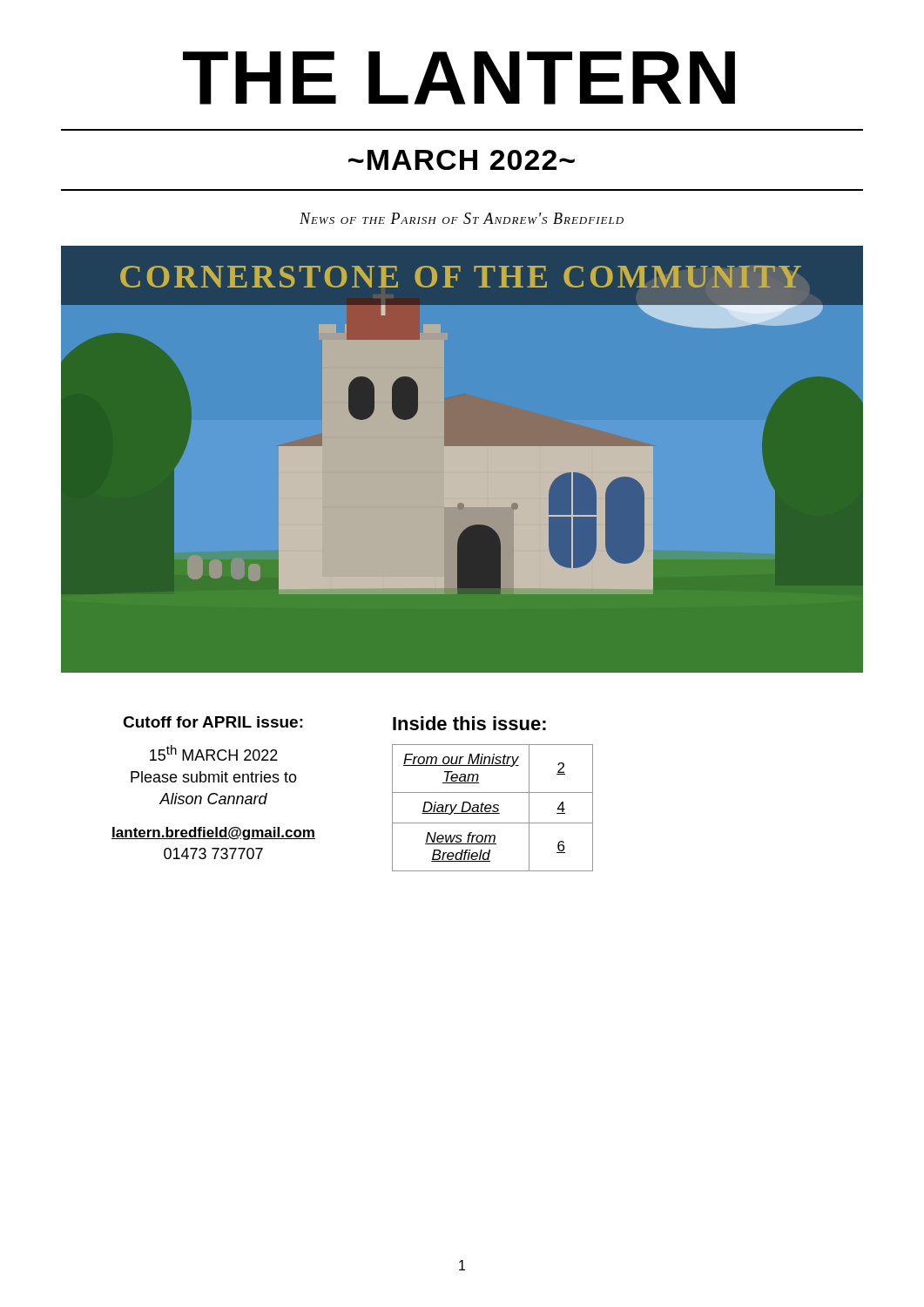Viewport: 924px width, 1307px height.
Task: Locate the photo
Action: pyautogui.click(x=462, y=461)
